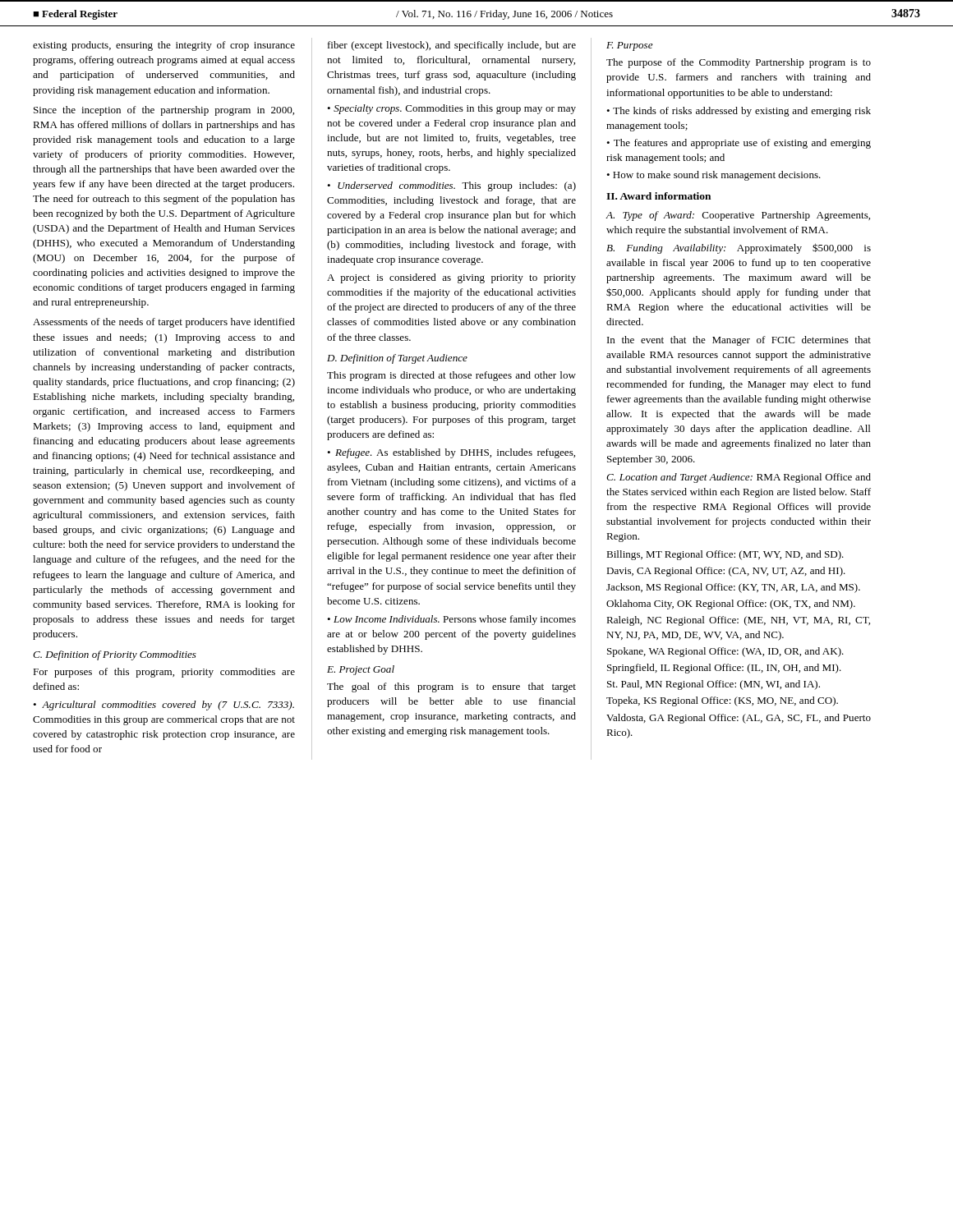
Task: Locate the passage starting "This program is directed"
Action: 451,404
